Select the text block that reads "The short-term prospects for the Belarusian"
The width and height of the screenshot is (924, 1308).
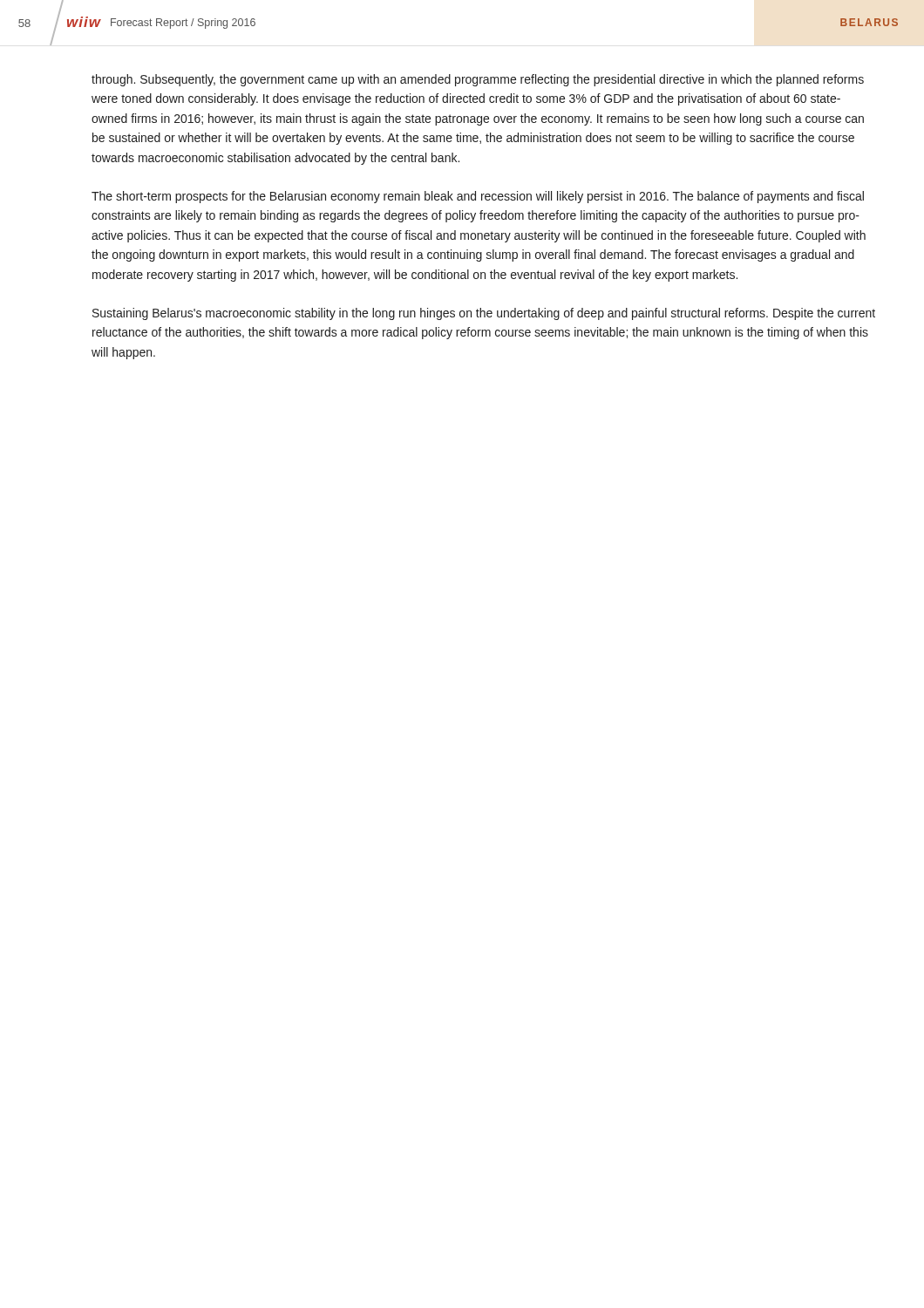point(479,235)
